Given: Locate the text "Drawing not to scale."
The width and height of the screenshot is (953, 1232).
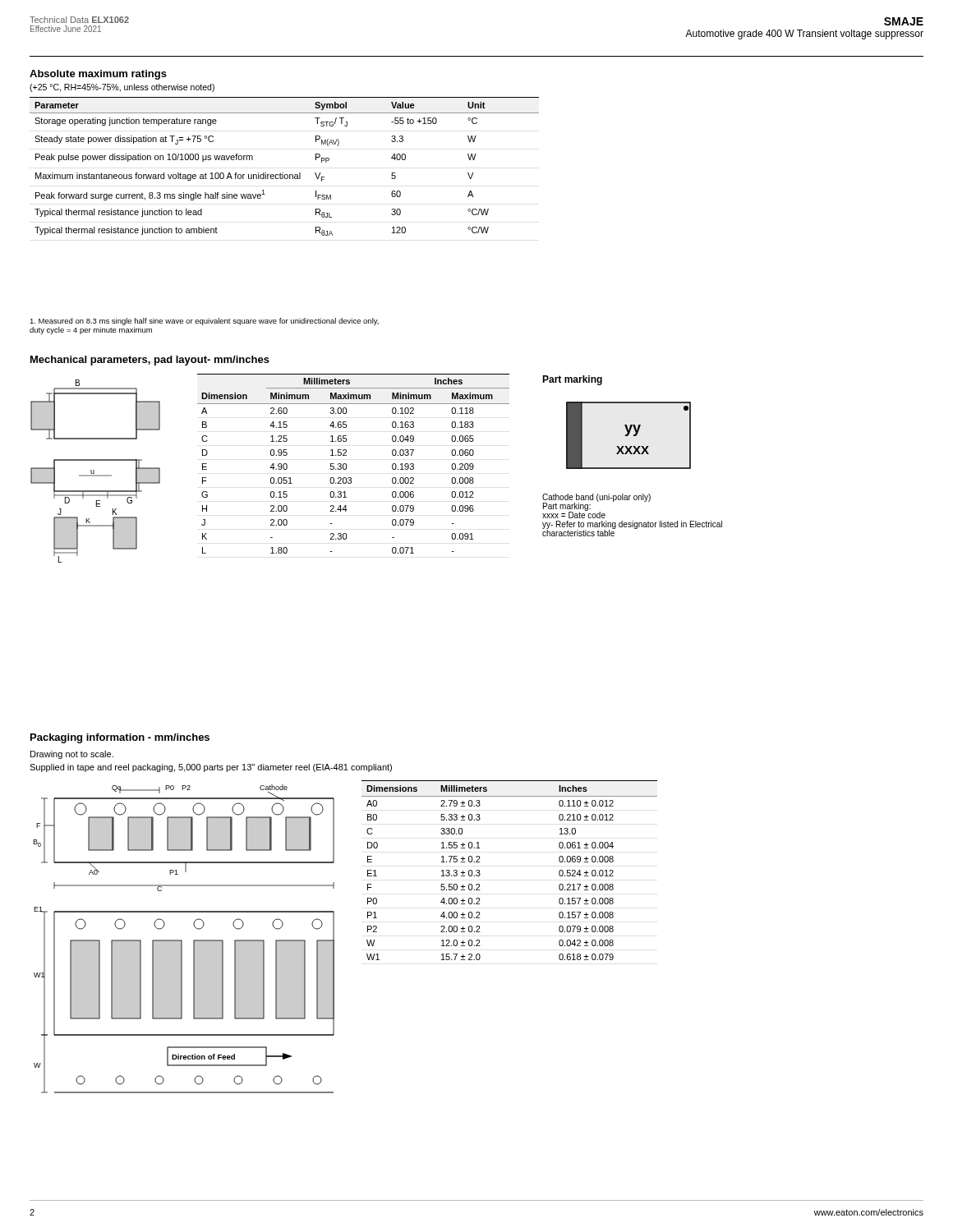Looking at the screenshot, I should coord(72,754).
